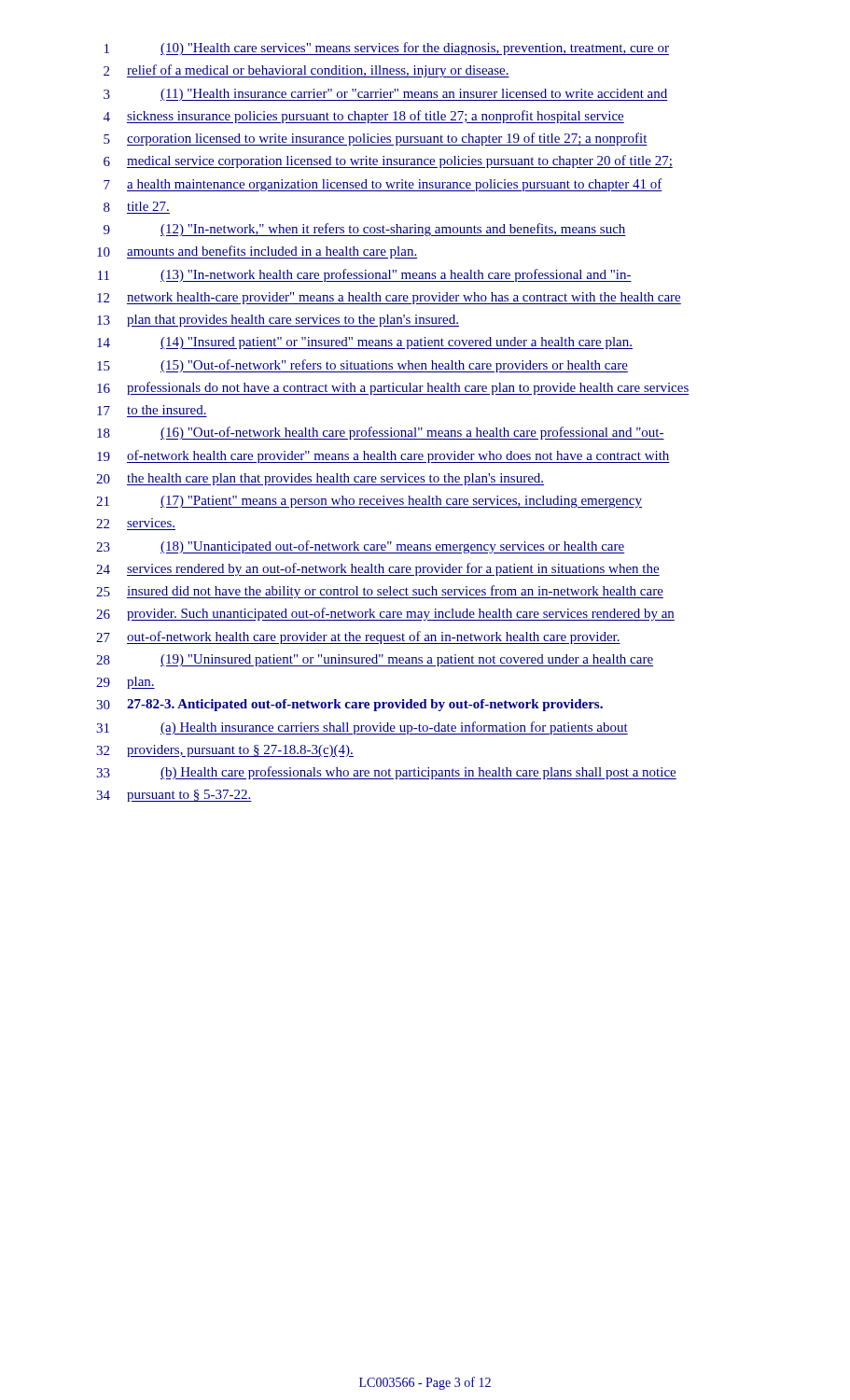Where does it say "32 providers, pursuant to § 27-18.8-3(c)(4)."?
The width and height of the screenshot is (850, 1400).
[225, 751]
